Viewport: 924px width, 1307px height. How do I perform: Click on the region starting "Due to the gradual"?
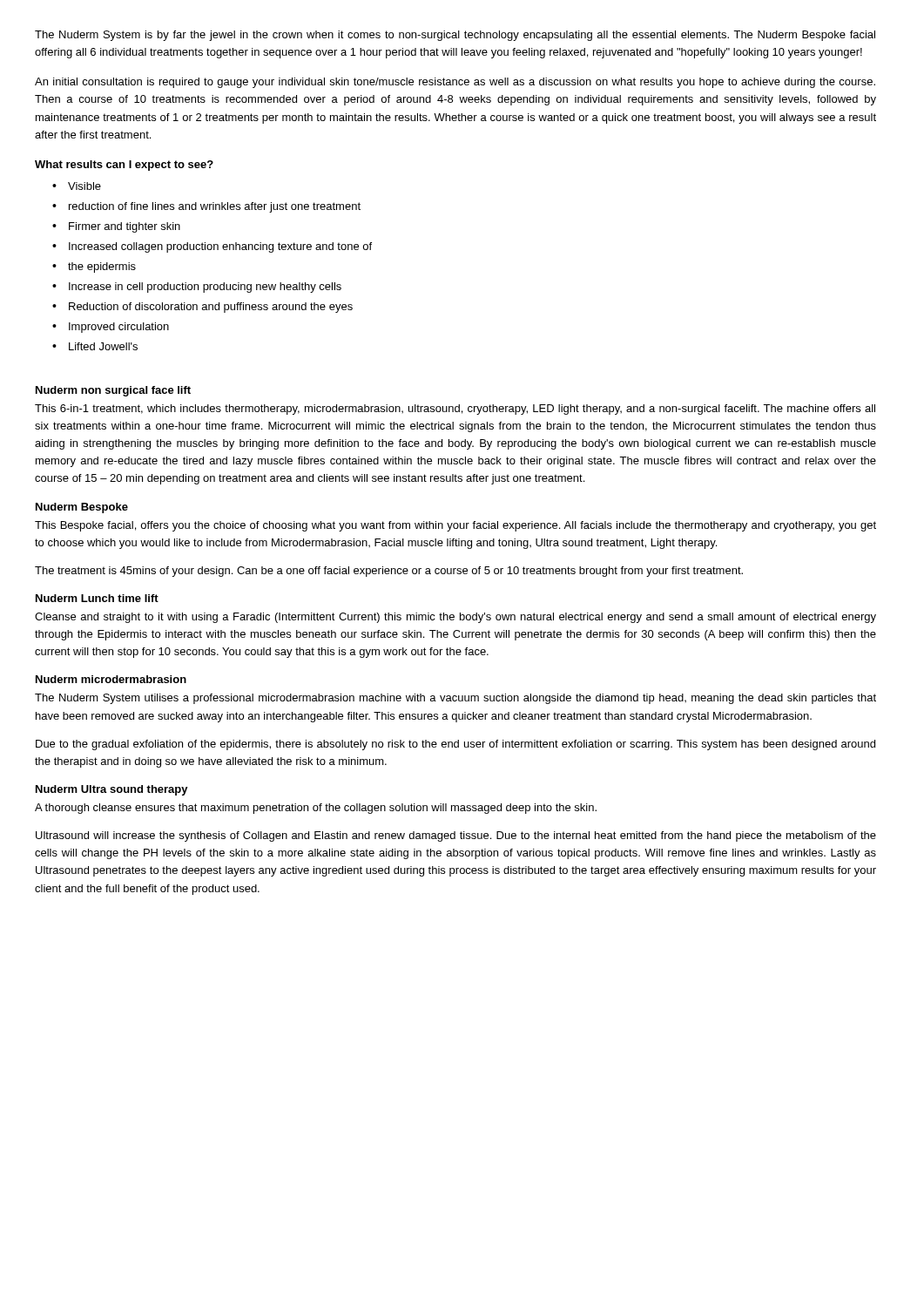point(455,752)
